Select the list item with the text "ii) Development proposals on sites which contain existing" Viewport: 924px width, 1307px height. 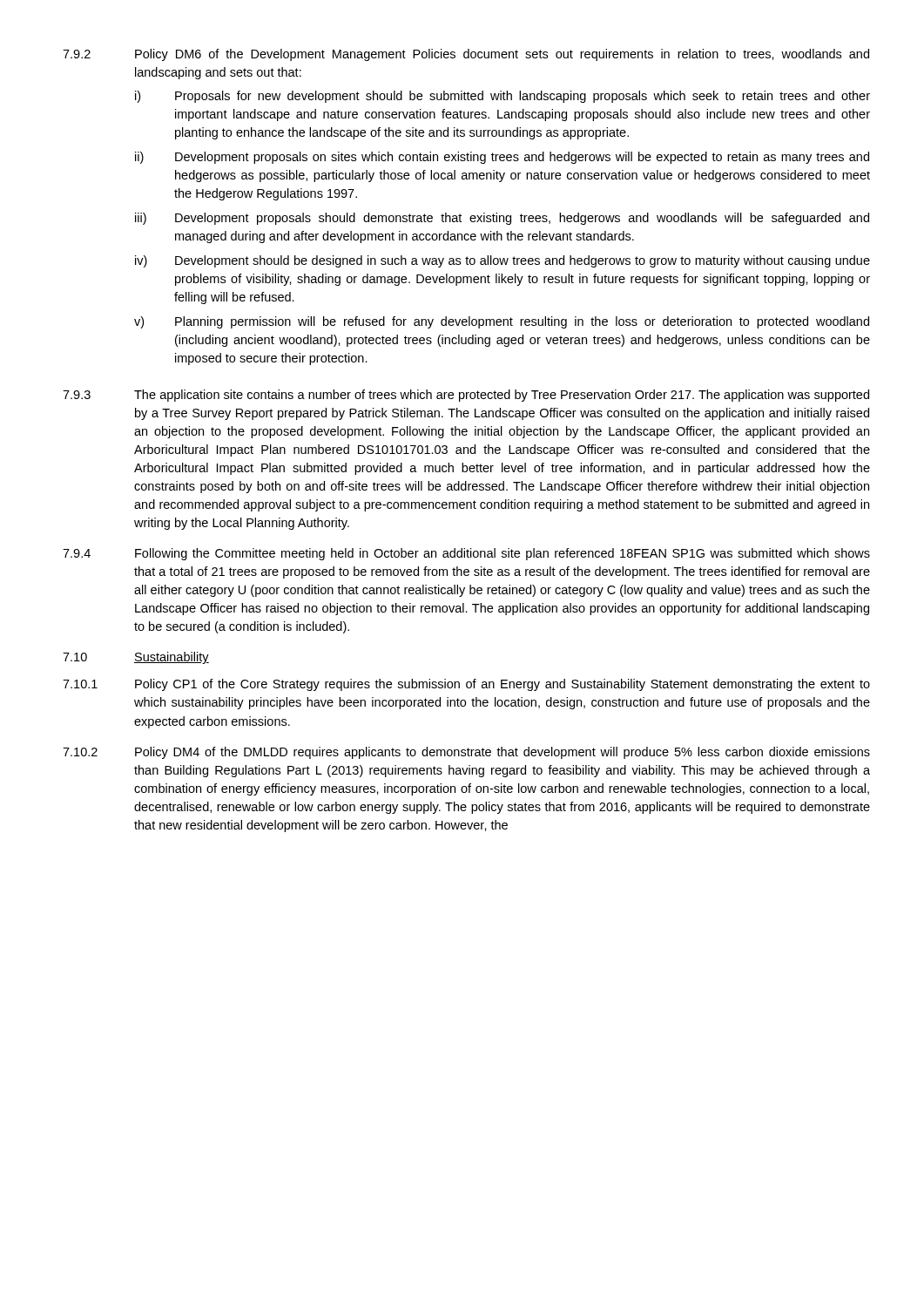click(x=502, y=176)
